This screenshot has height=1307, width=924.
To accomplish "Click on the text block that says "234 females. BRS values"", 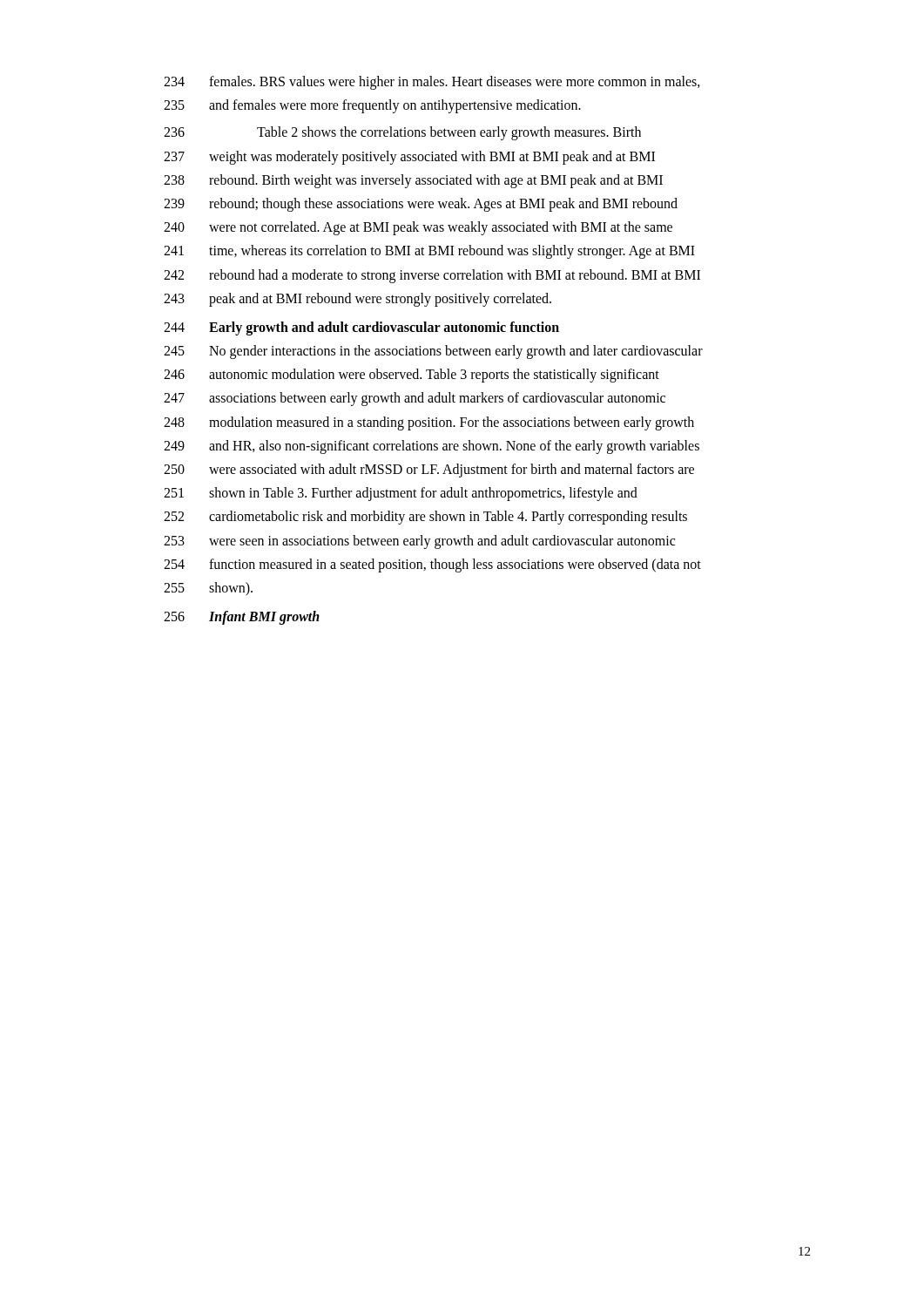I will point(475,82).
